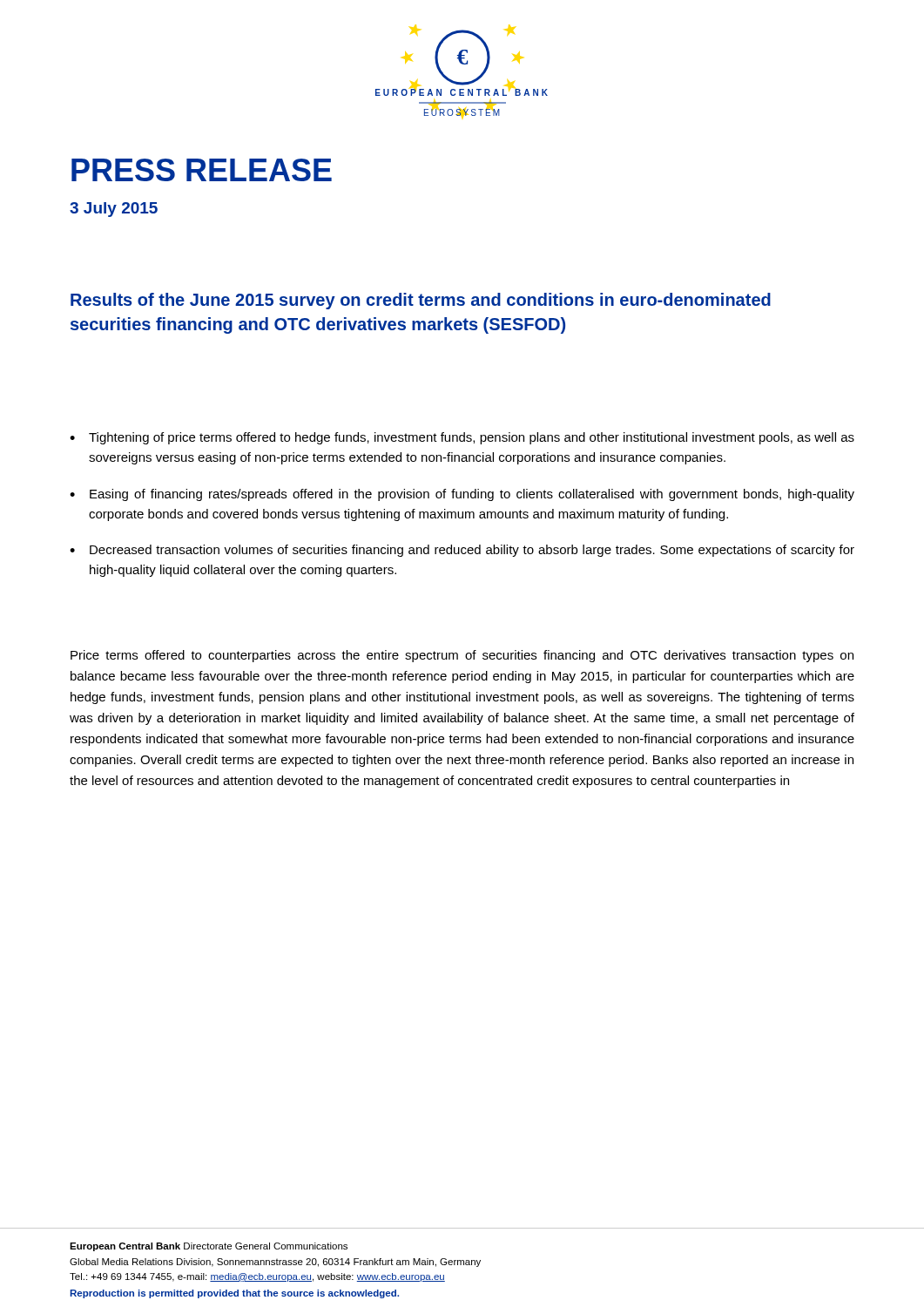This screenshot has width=924, height=1307.
Task: Find the section header containing "3 July 2015"
Action: pyautogui.click(x=114, y=208)
